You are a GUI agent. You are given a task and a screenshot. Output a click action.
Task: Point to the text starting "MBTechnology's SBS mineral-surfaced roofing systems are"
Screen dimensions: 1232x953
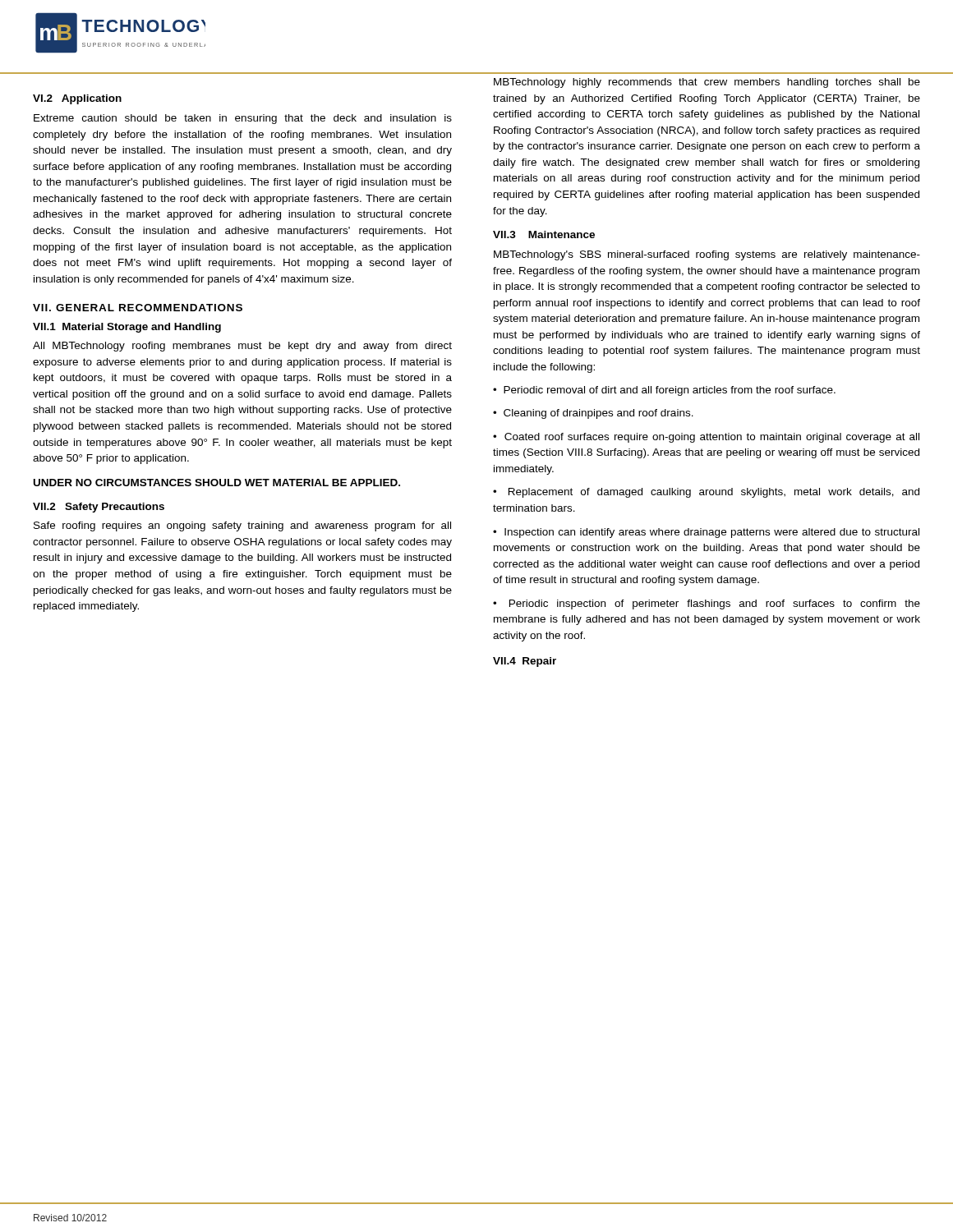coord(707,311)
